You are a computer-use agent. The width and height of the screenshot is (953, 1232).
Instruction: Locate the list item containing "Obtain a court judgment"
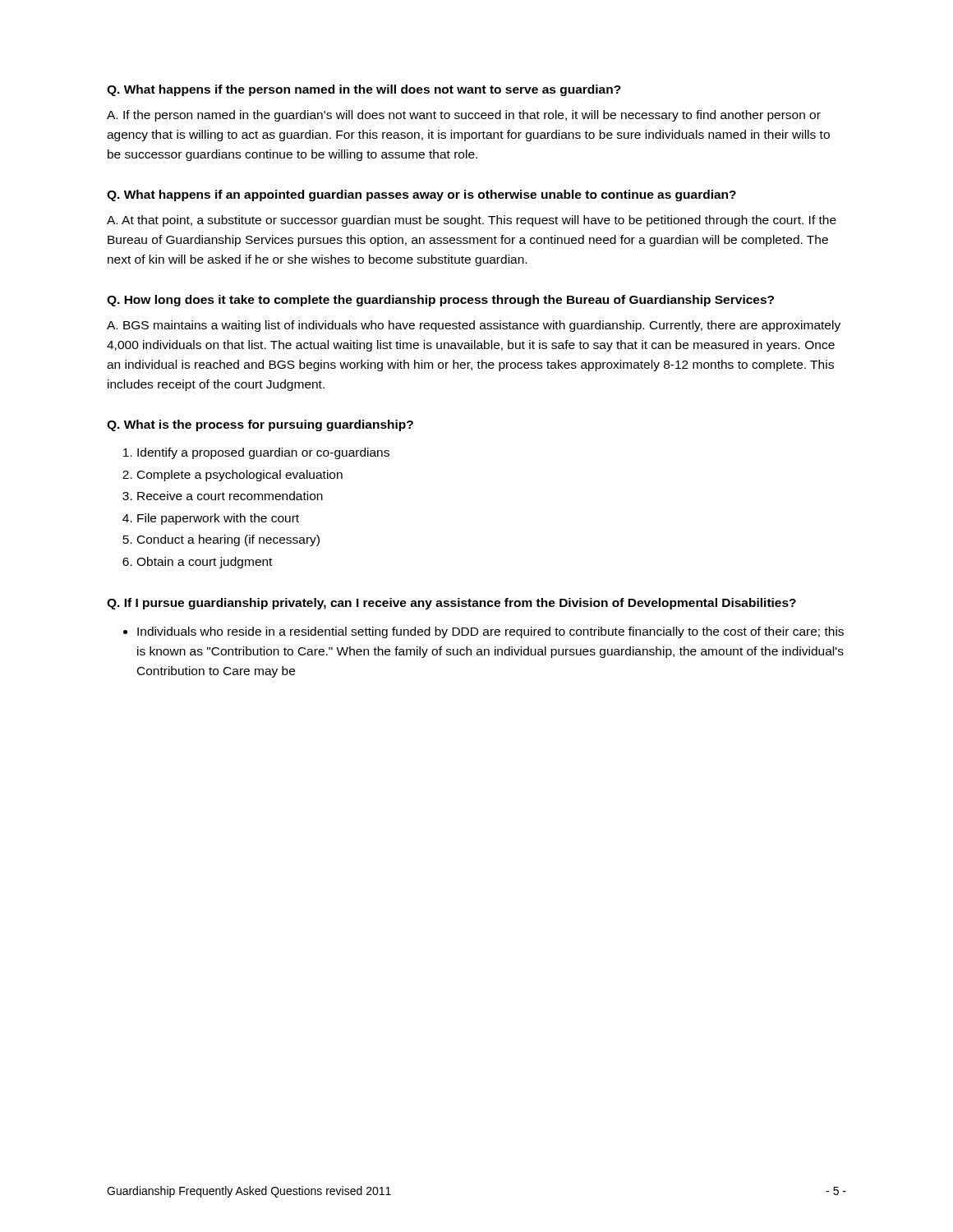click(204, 561)
